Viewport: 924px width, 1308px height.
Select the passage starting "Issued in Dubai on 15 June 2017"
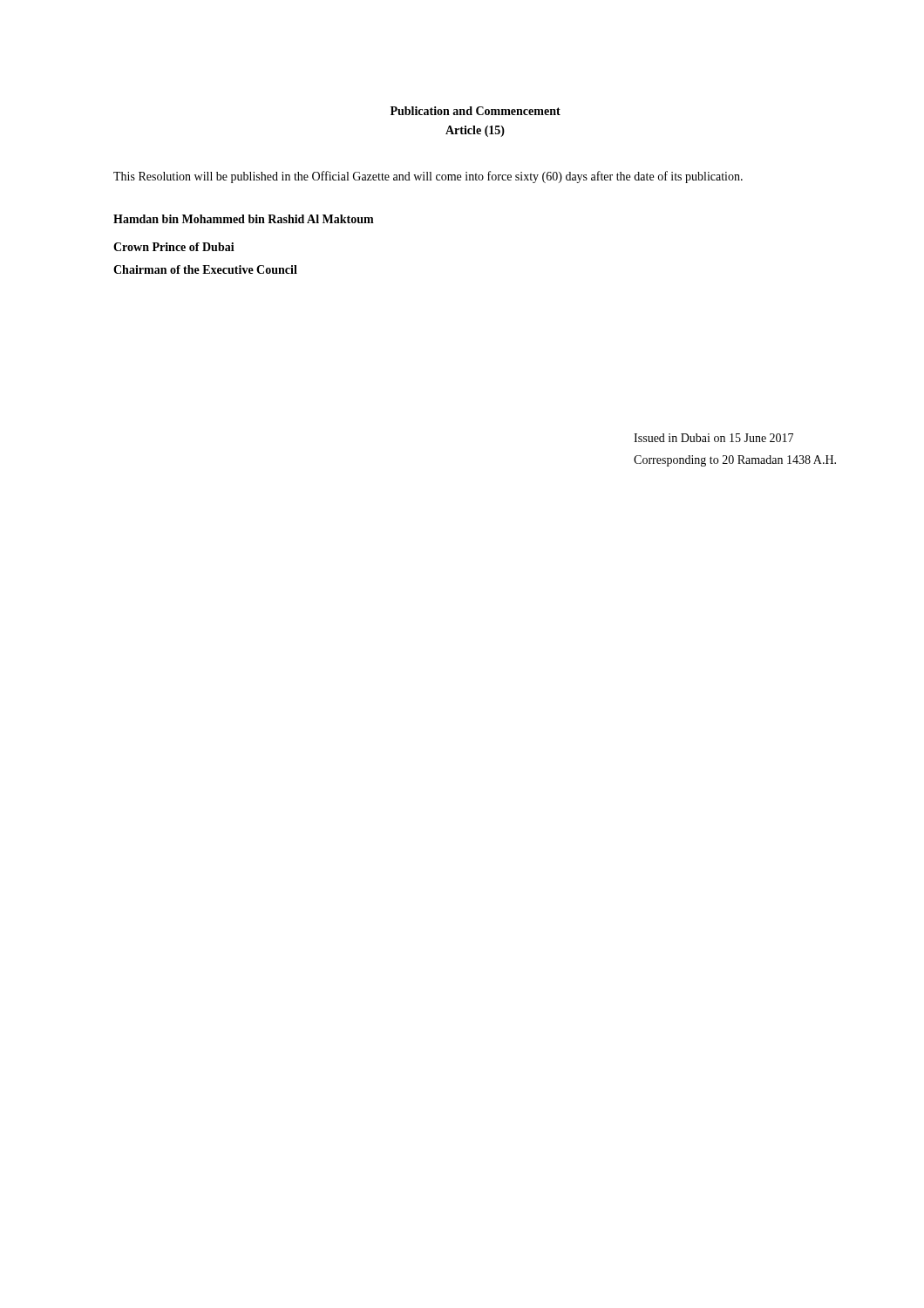(735, 449)
